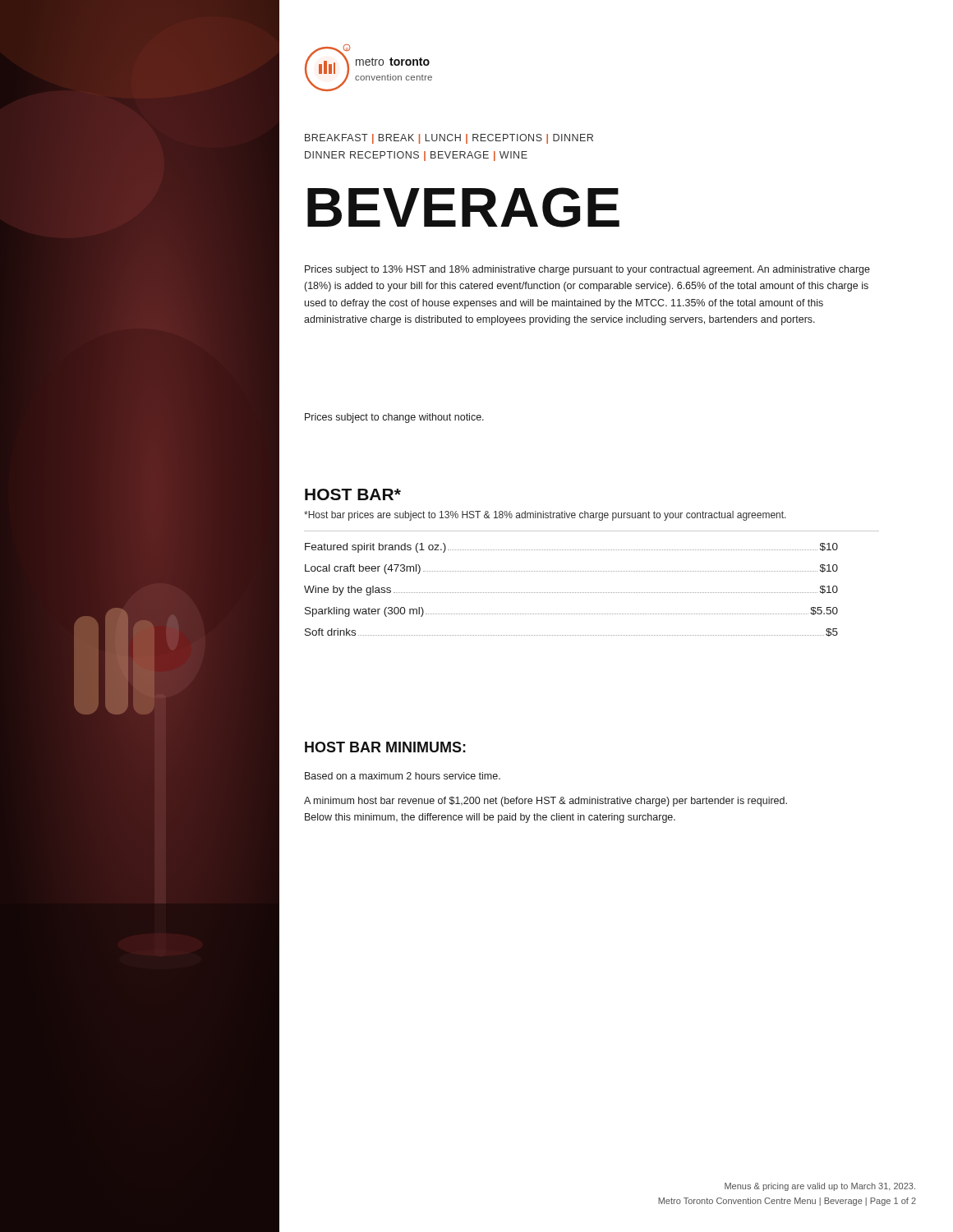This screenshot has height=1232, width=953.
Task: Click on the list item containing "Soft drinks $5"
Action: pos(571,632)
